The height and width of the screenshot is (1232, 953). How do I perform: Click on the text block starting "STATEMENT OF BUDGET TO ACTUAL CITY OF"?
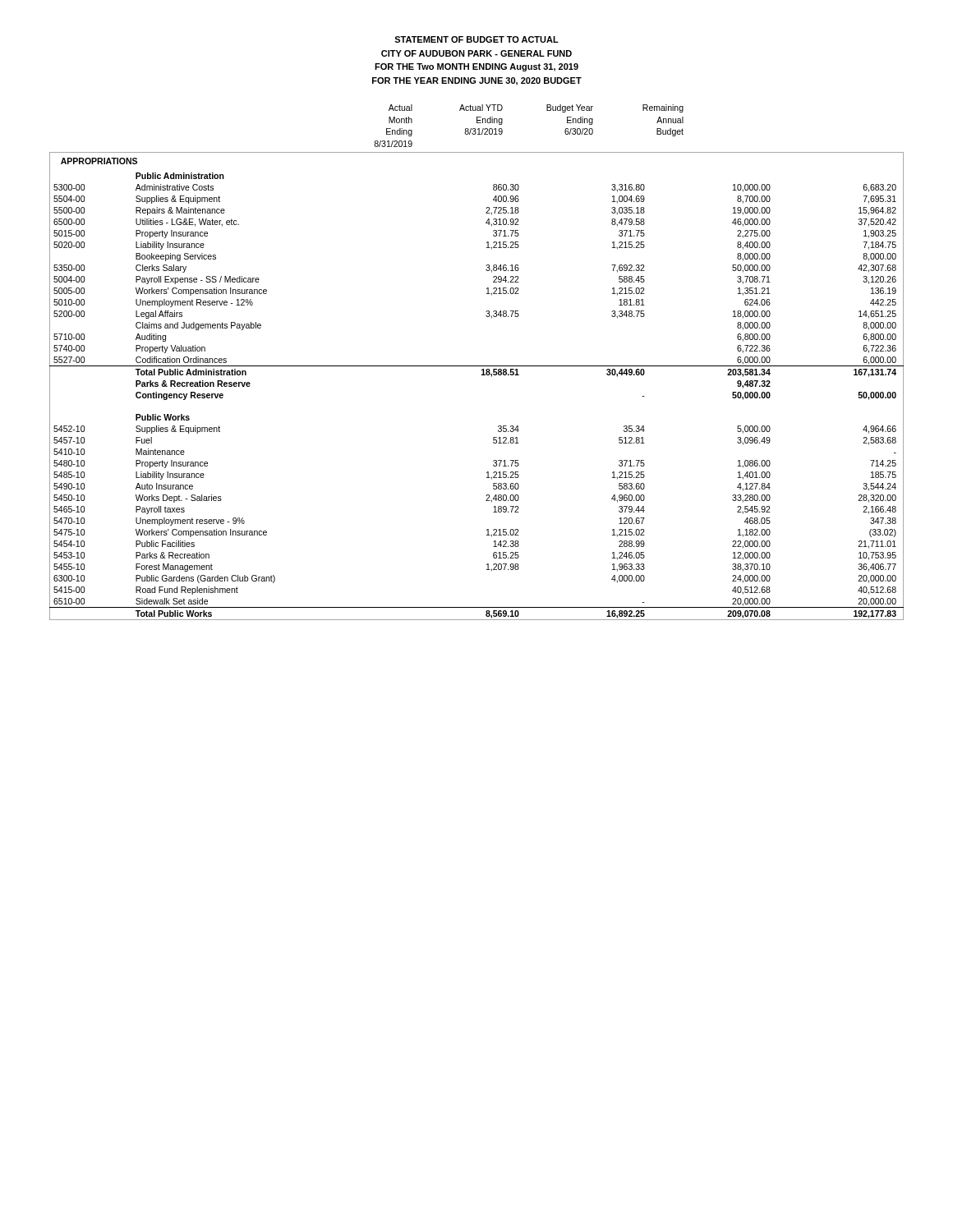pyautogui.click(x=476, y=60)
